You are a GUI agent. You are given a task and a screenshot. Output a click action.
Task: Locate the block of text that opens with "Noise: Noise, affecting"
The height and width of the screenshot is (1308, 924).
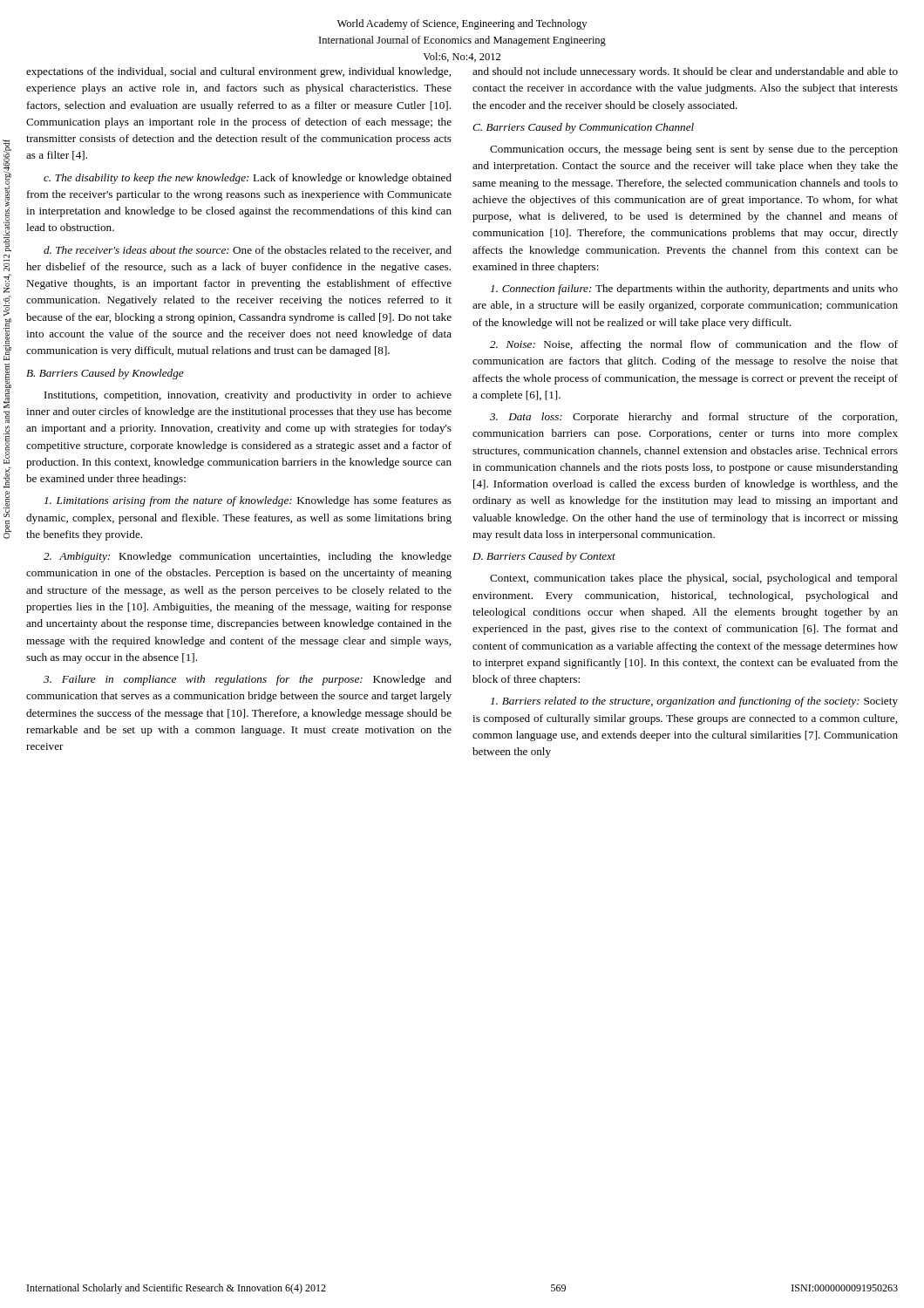tap(685, 369)
